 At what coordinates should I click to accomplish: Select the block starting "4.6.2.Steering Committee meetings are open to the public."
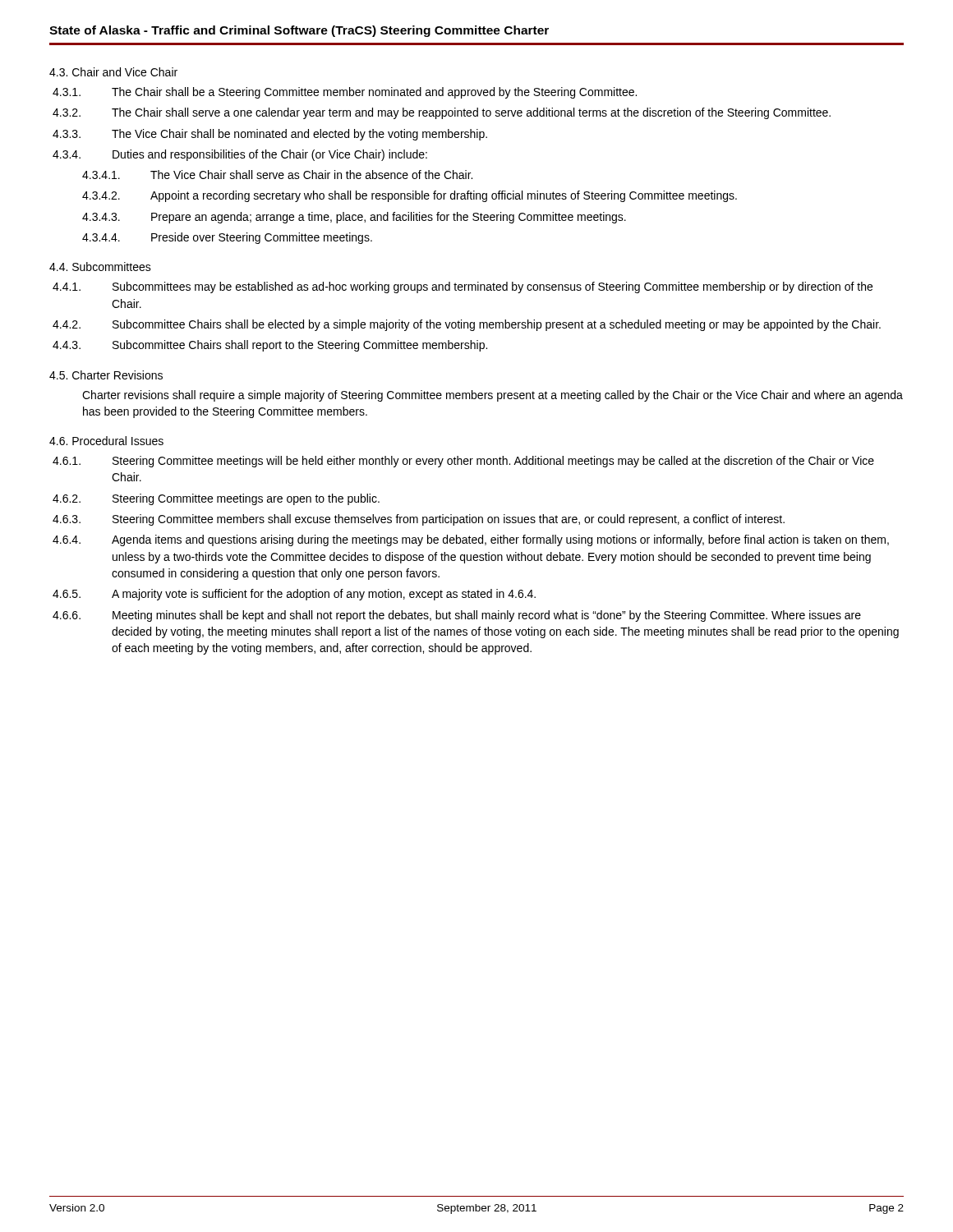[231, 498]
